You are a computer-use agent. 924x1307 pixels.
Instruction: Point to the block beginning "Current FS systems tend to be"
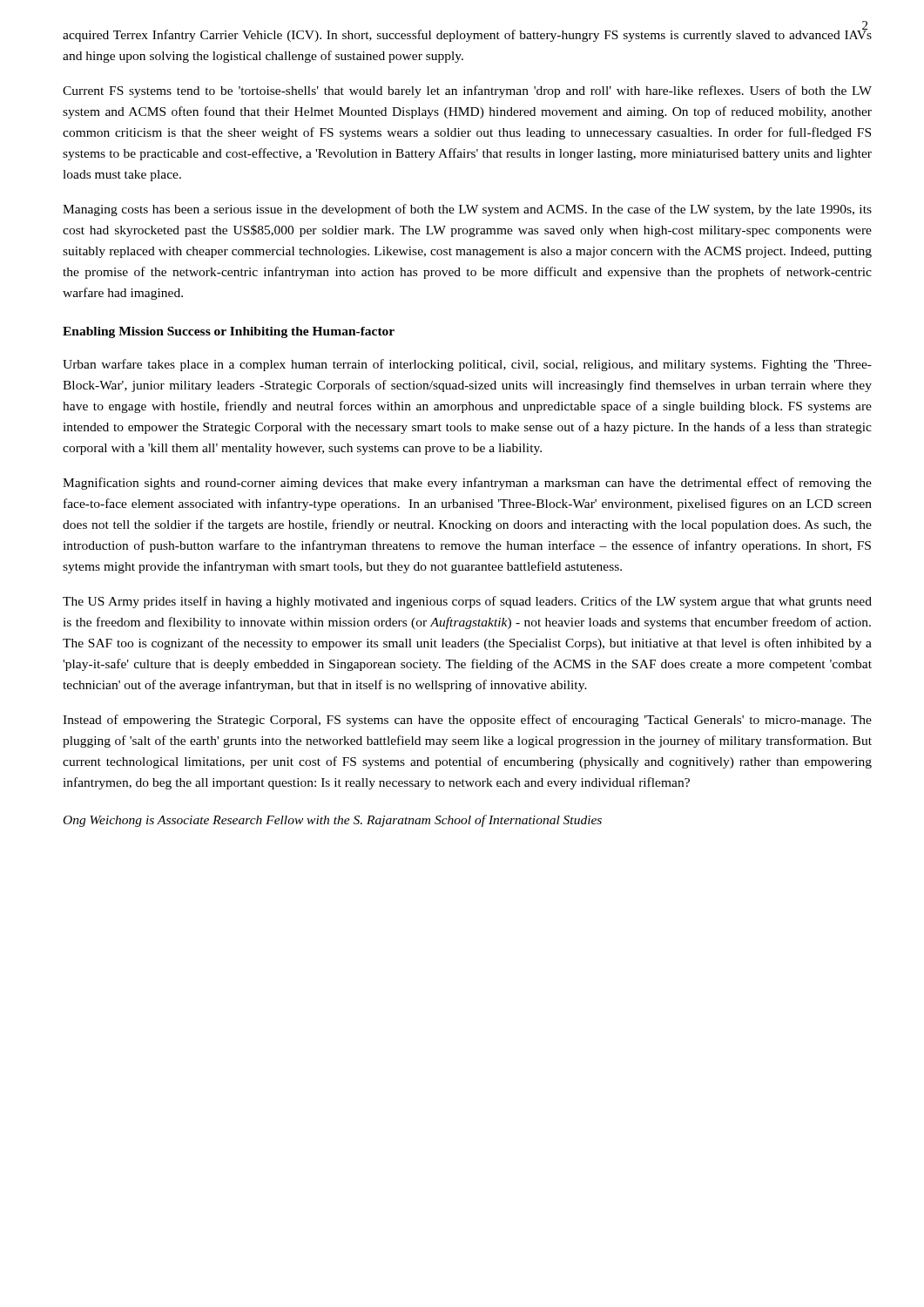(x=467, y=133)
